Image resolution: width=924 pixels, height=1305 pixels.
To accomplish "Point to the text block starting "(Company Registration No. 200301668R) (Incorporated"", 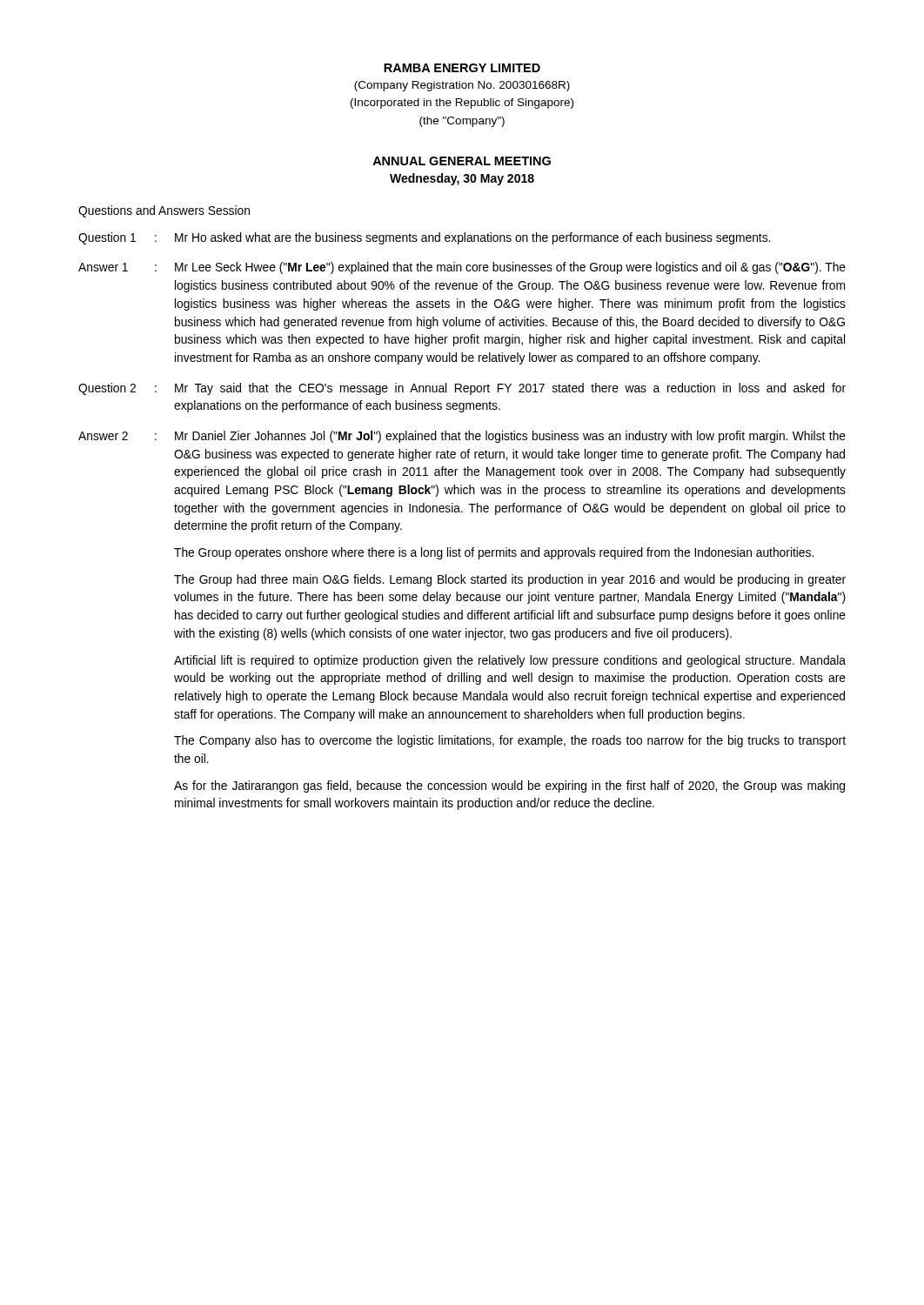I will coord(462,102).
